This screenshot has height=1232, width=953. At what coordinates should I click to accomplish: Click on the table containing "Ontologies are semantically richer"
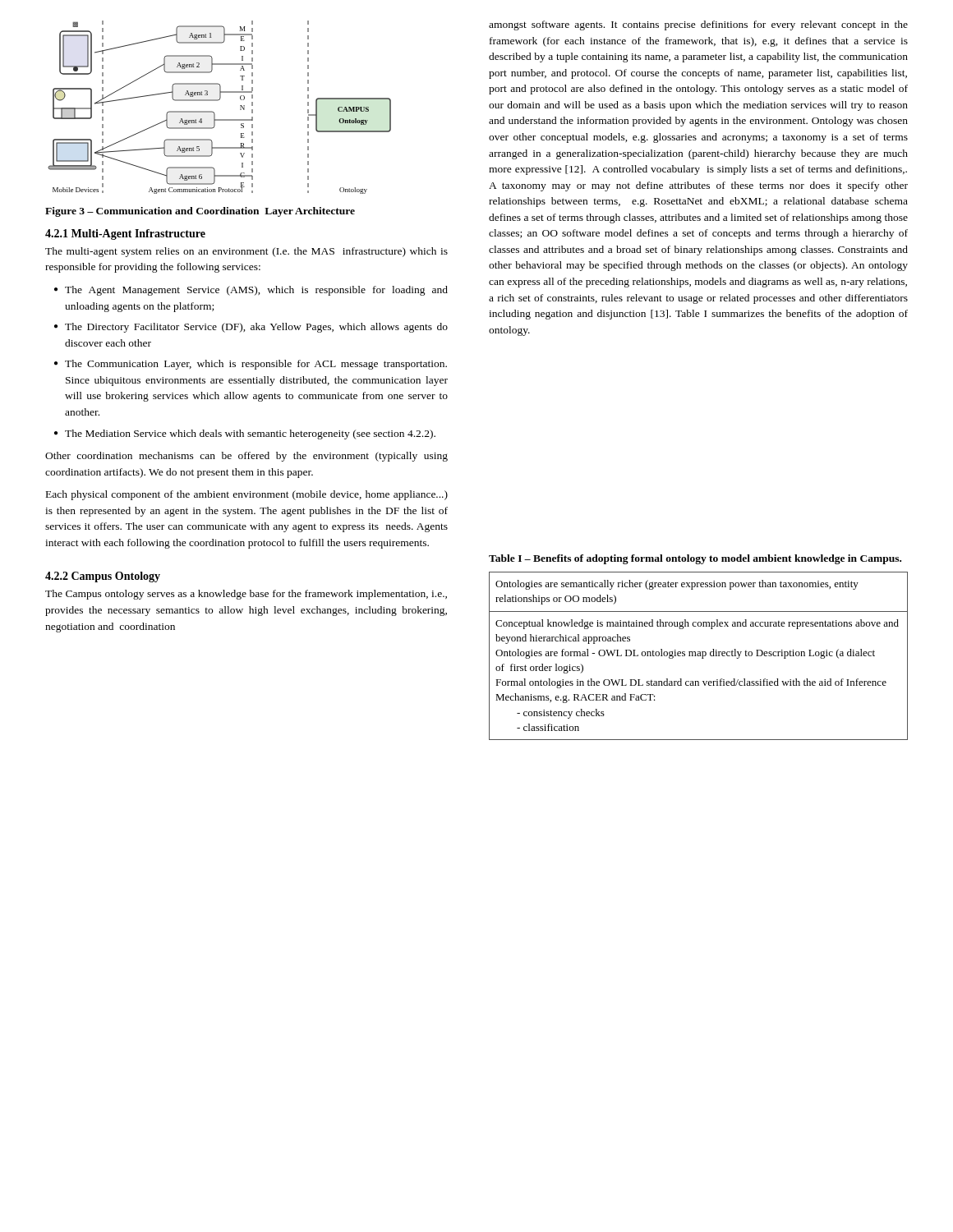[698, 656]
